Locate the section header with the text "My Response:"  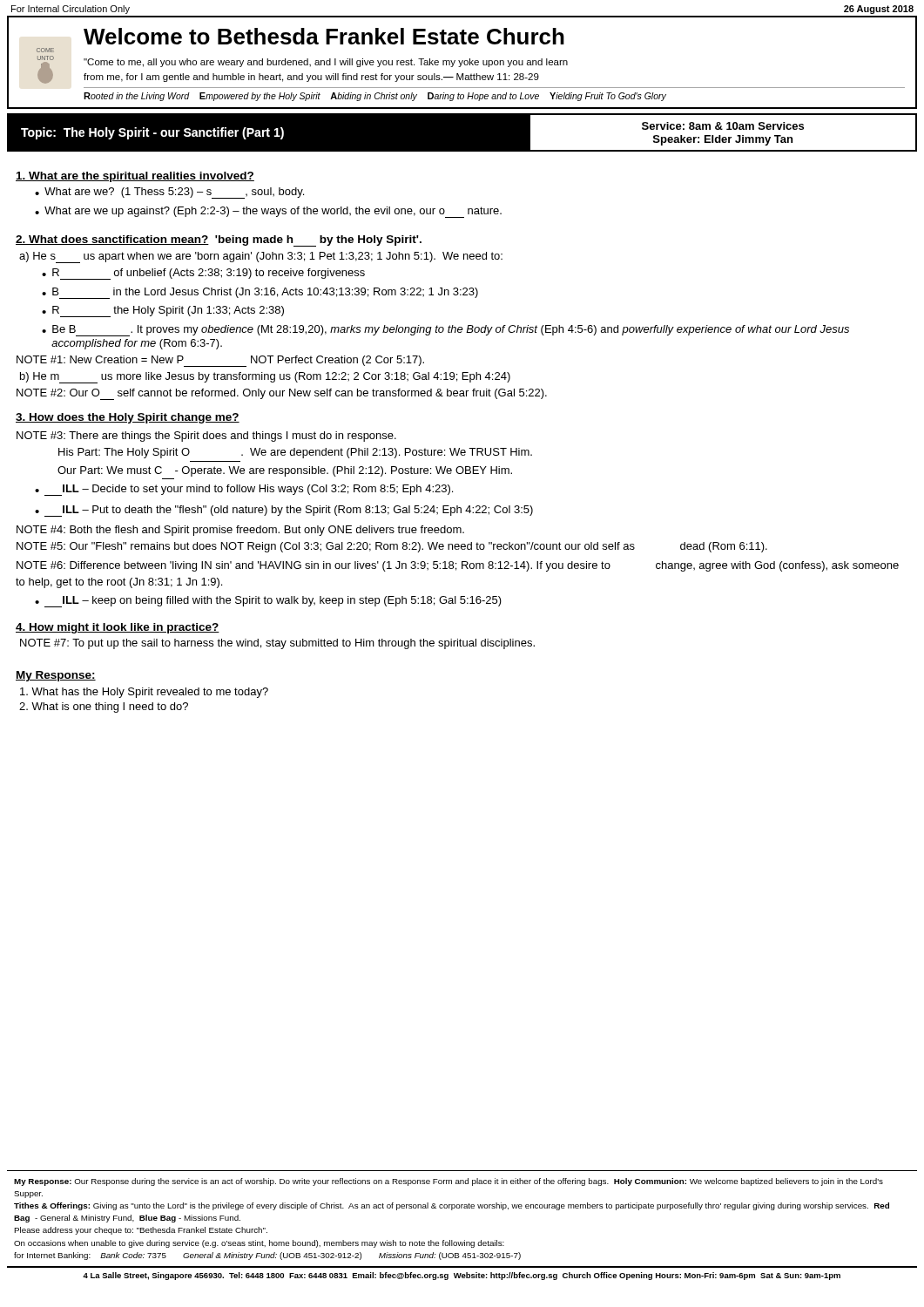coord(56,675)
